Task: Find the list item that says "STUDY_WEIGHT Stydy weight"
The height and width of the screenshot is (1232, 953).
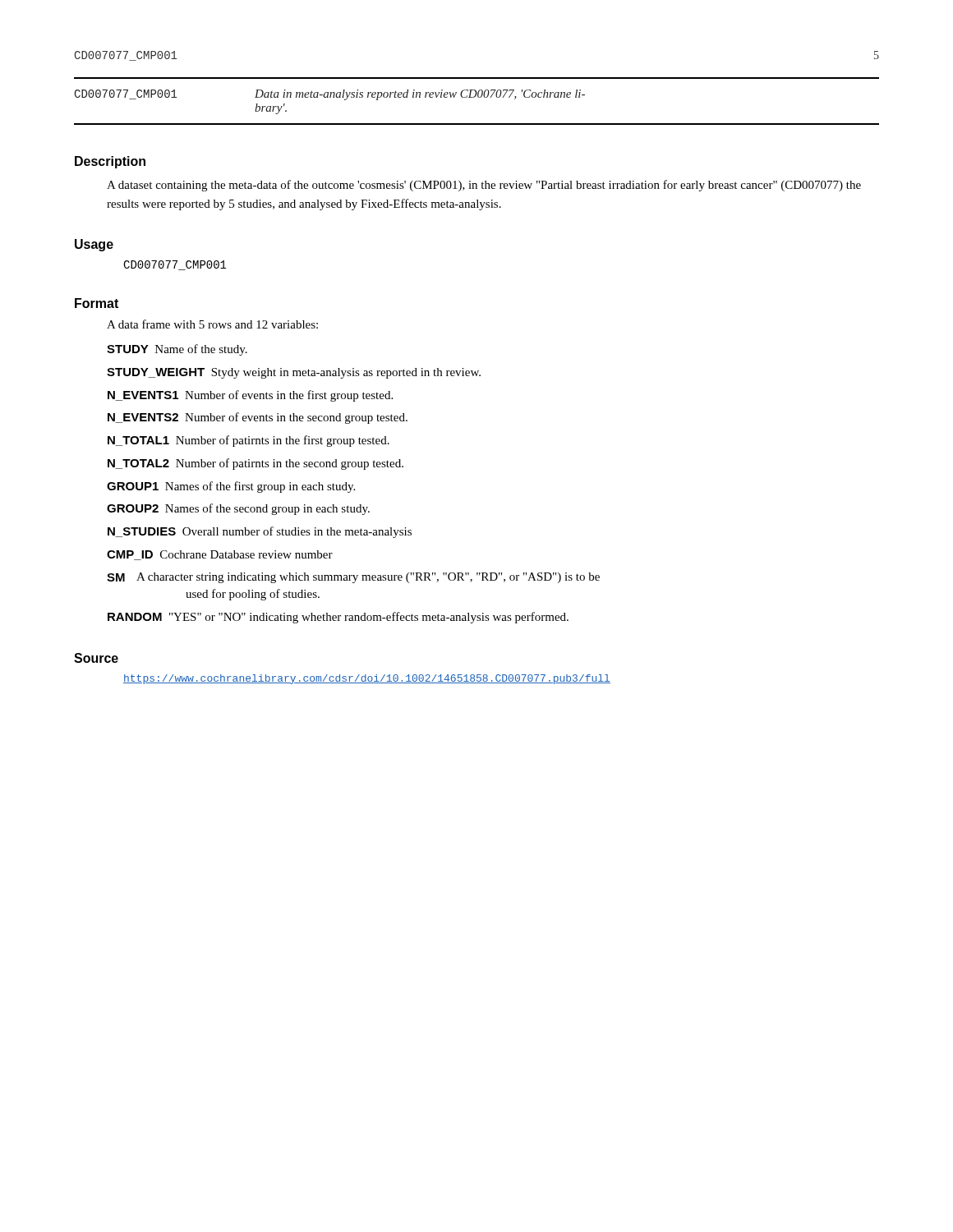Action: click(294, 371)
